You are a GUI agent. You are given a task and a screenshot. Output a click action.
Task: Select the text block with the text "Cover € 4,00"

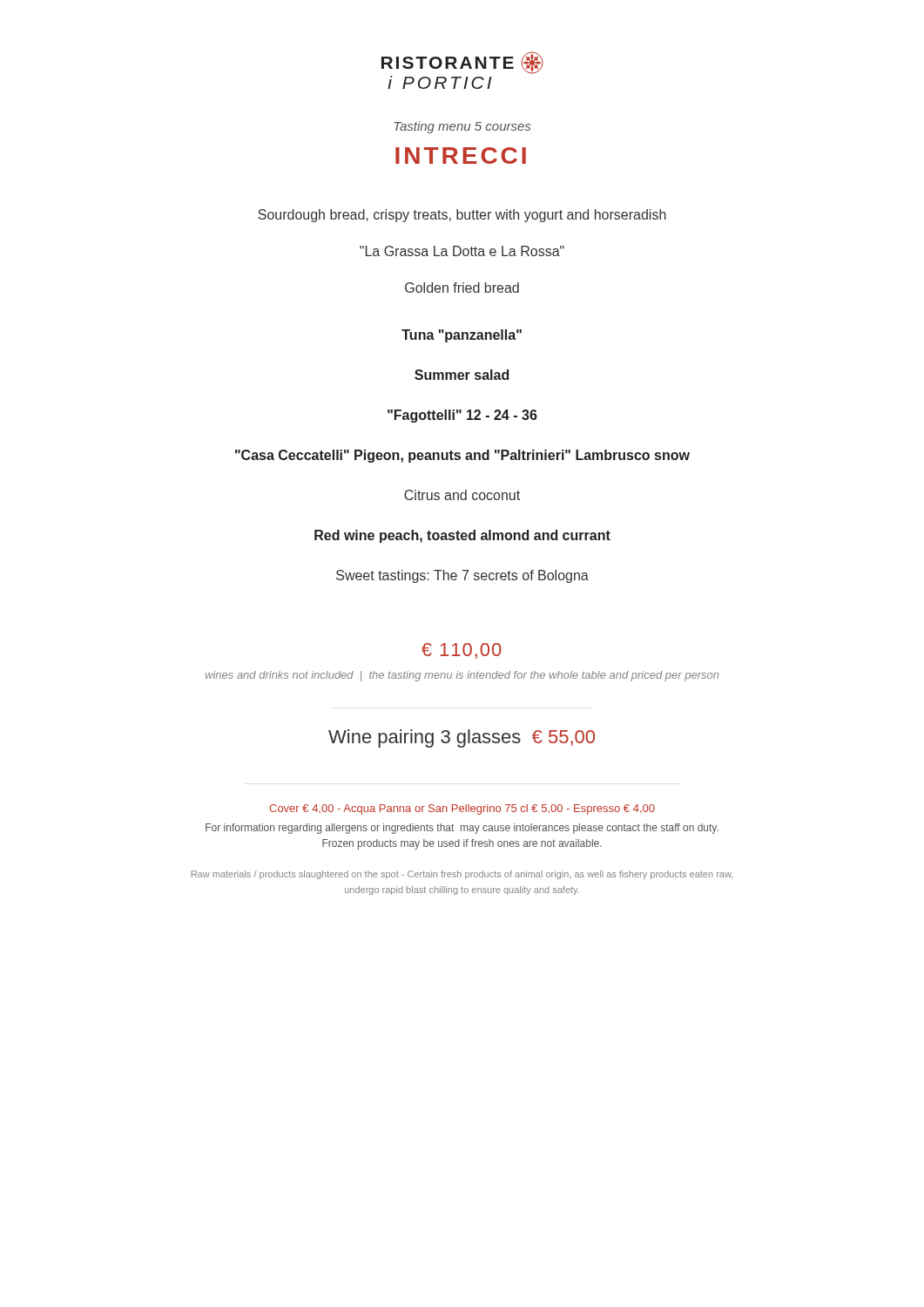pyautogui.click(x=462, y=808)
